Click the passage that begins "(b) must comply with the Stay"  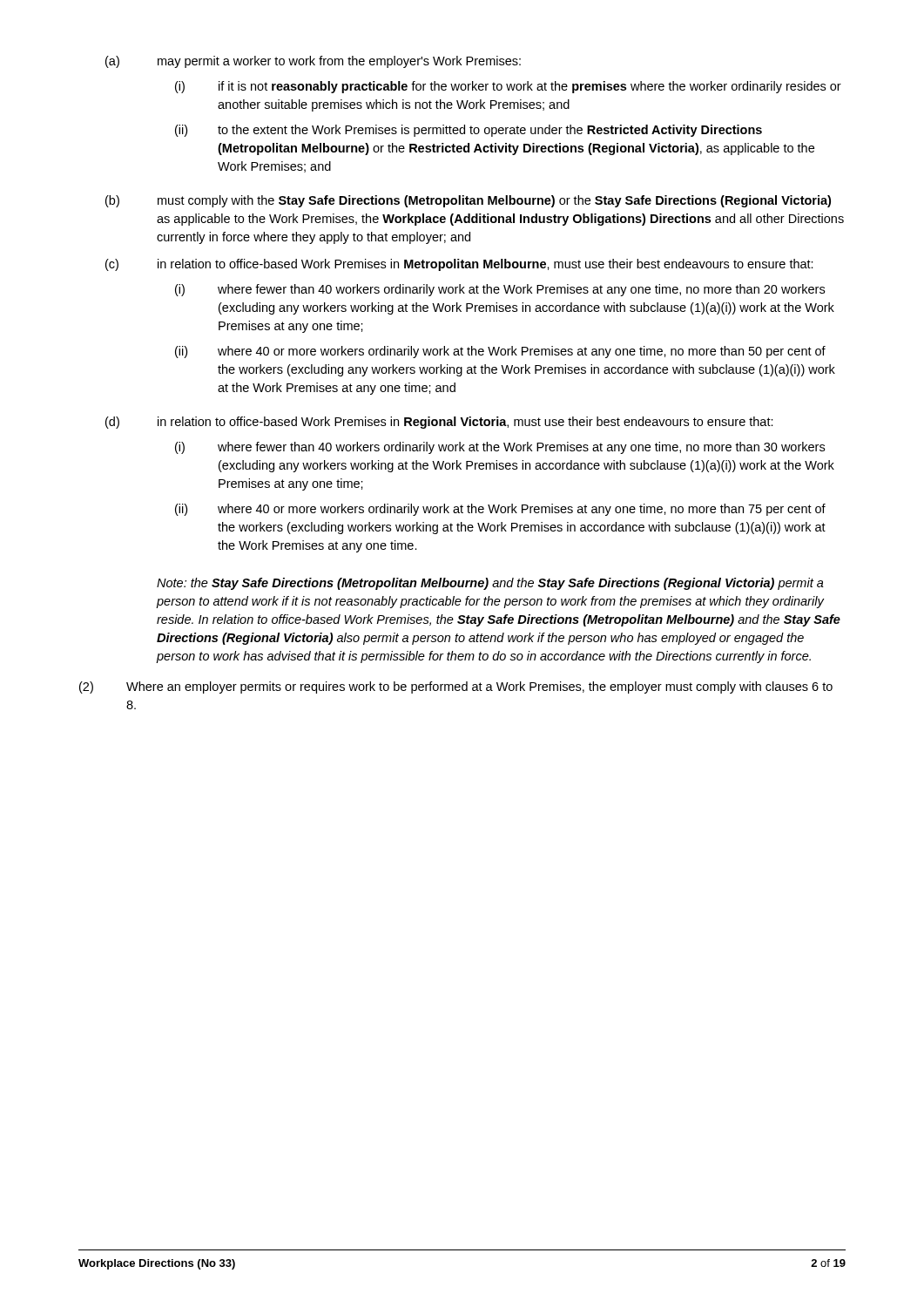click(462, 219)
